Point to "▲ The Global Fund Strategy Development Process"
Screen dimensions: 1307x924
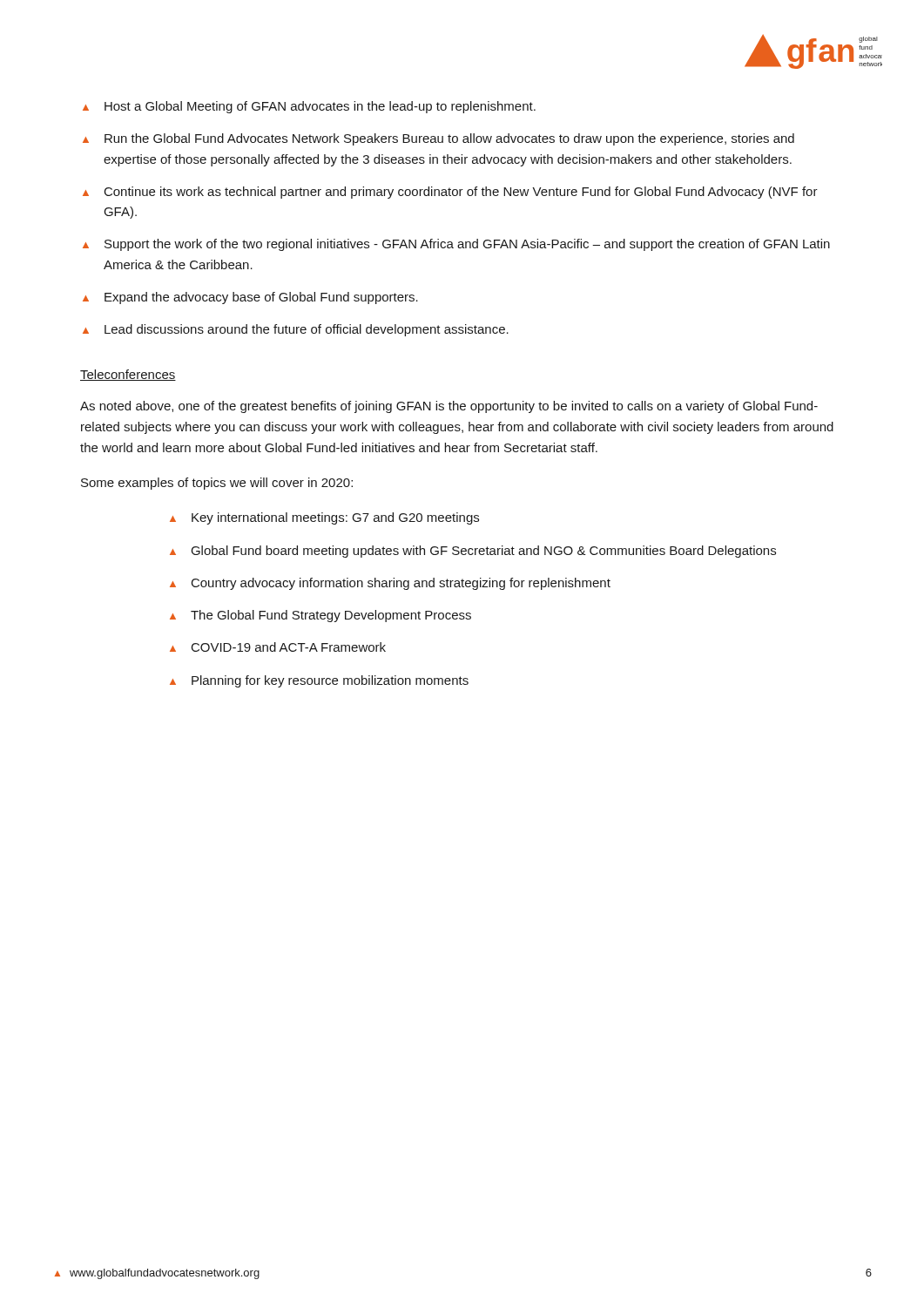320,616
